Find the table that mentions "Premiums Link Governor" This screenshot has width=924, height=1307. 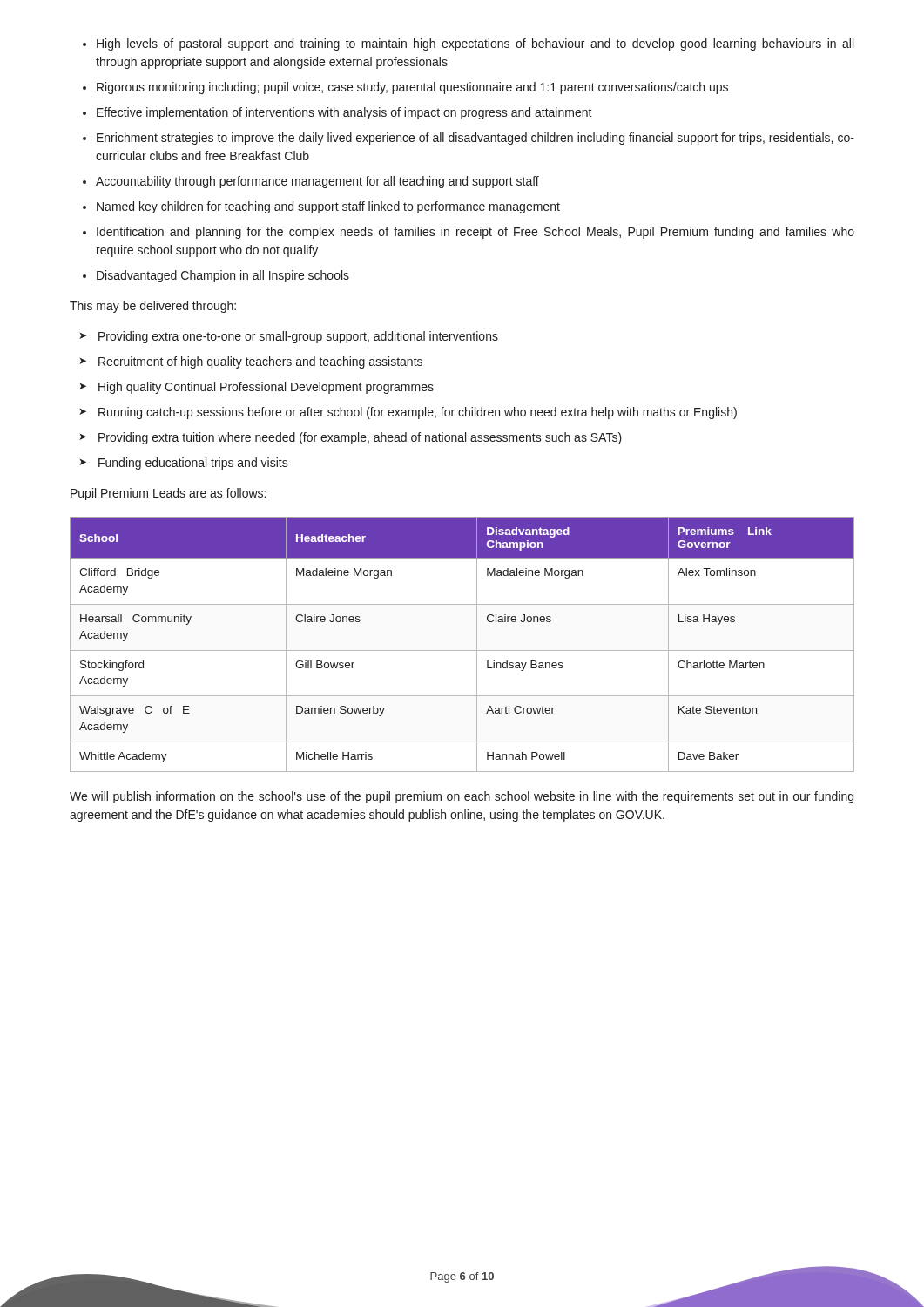[462, 644]
